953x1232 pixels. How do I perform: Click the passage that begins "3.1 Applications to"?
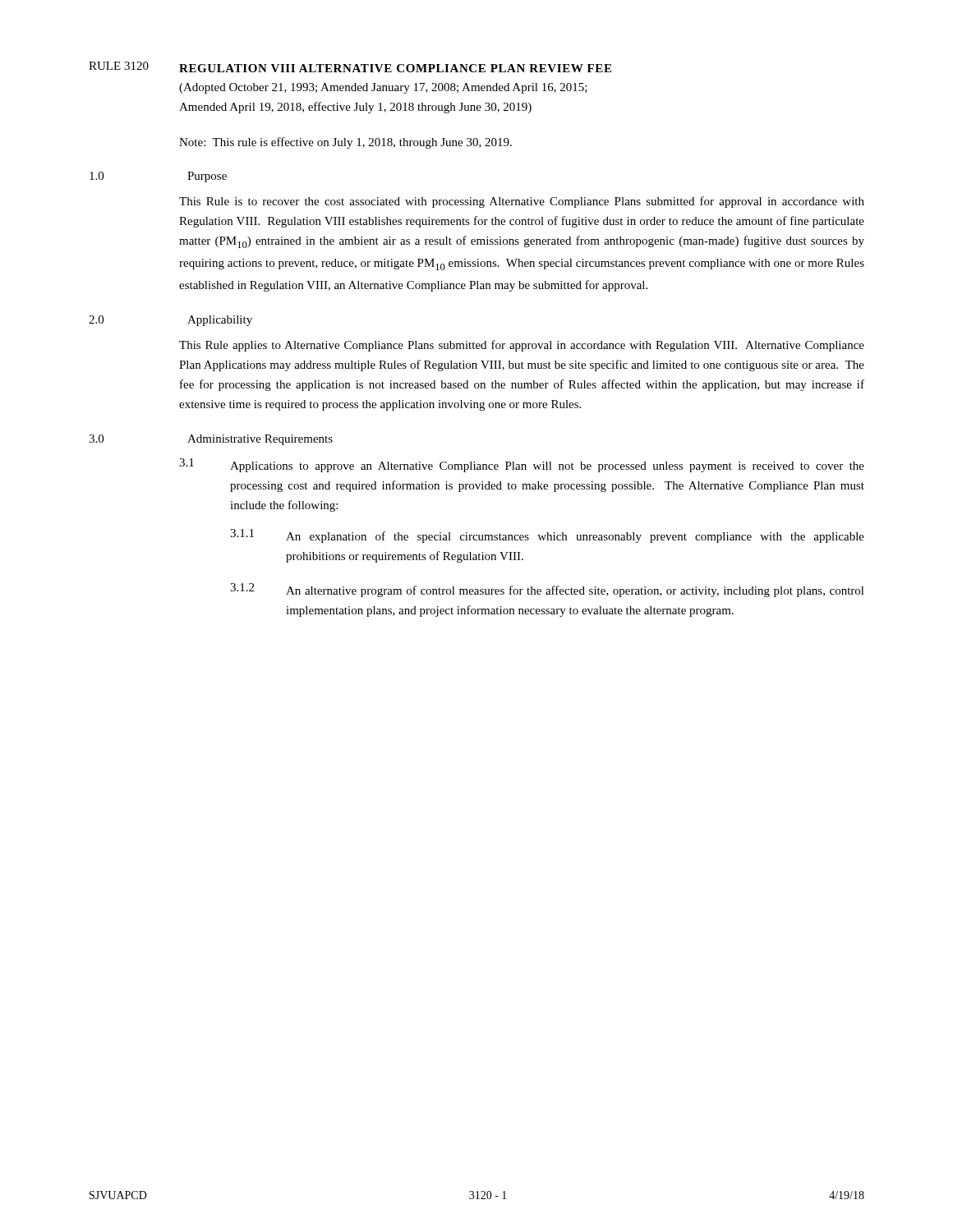coord(522,486)
